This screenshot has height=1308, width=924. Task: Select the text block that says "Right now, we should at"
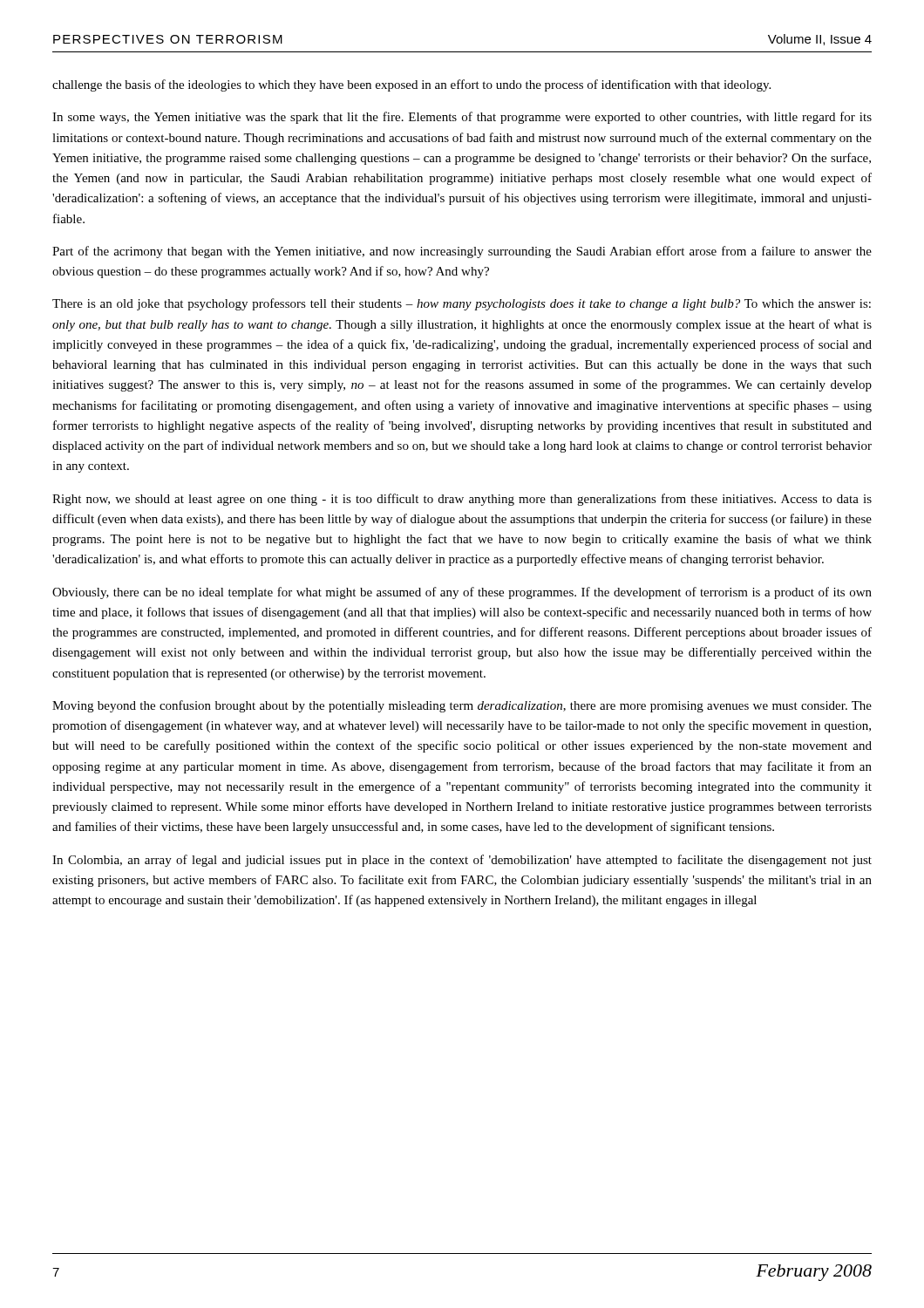point(462,529)
